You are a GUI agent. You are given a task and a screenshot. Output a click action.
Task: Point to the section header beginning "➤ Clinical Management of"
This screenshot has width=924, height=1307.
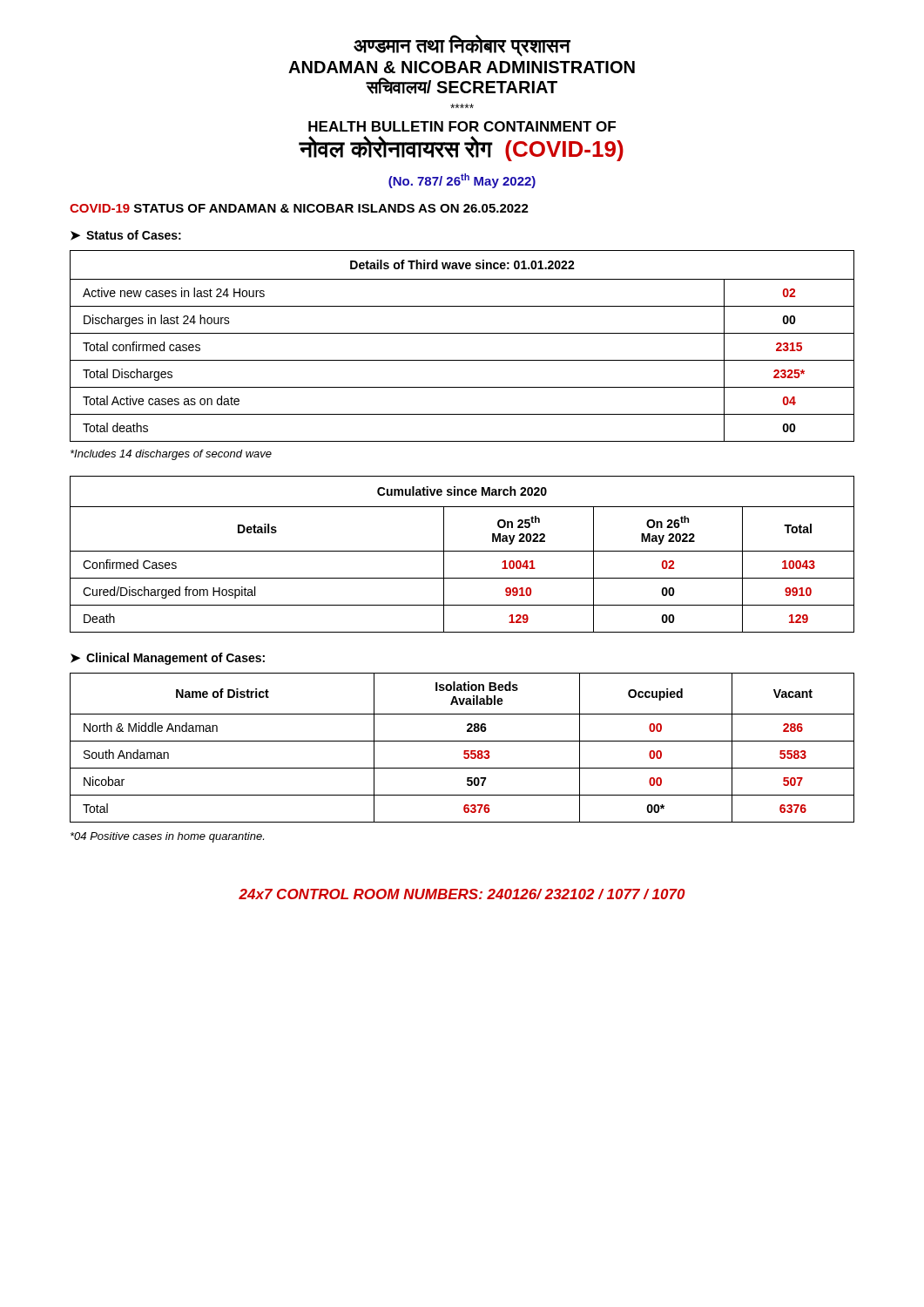(x=168, y=658)
